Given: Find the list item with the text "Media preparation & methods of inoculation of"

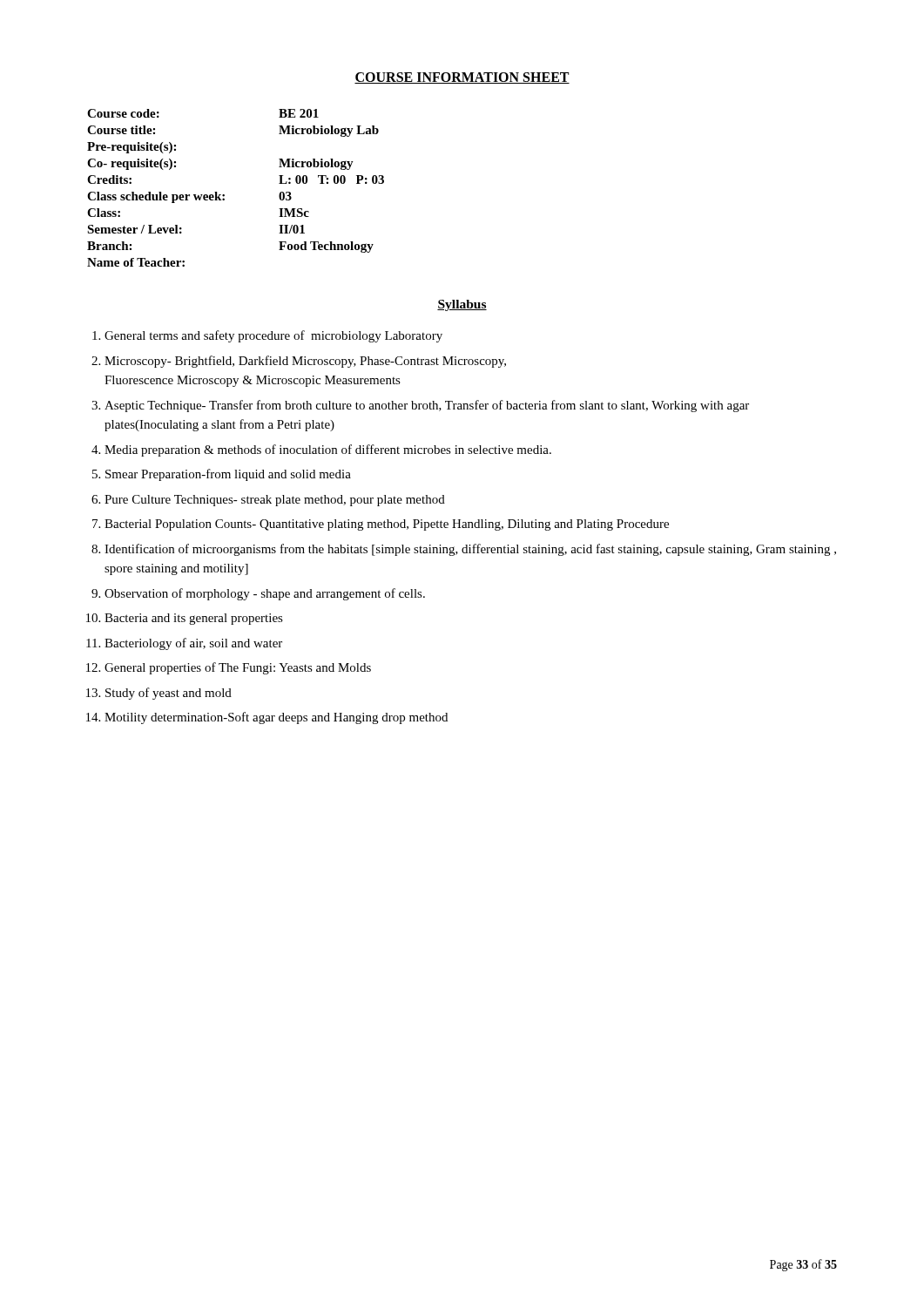Looking at the screenshot, I should 328,449.
